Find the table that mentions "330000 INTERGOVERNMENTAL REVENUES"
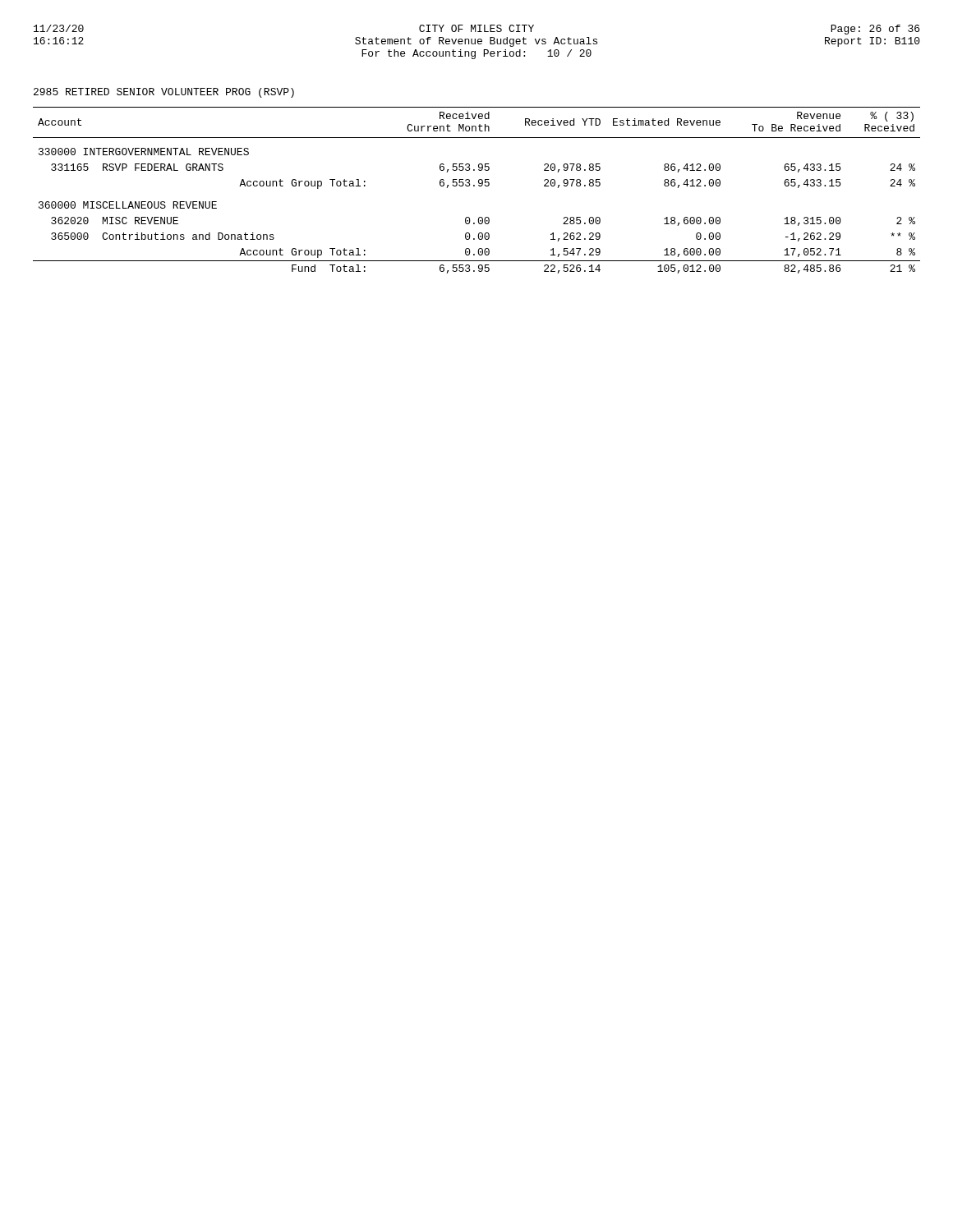This screenshot has width=953, height=1232. coord(476,192)
